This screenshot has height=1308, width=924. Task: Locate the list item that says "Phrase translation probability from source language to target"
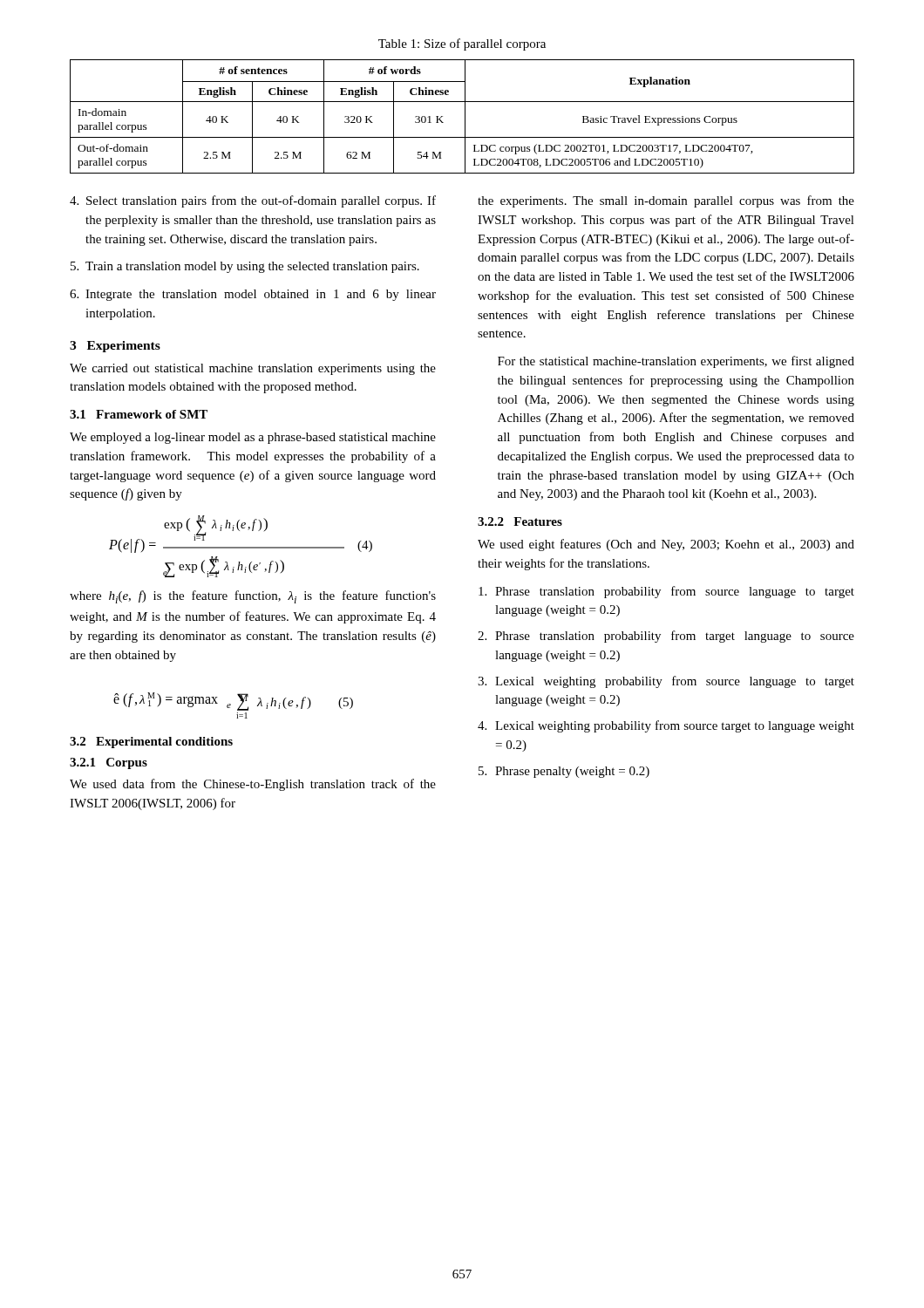coord(666,601)
